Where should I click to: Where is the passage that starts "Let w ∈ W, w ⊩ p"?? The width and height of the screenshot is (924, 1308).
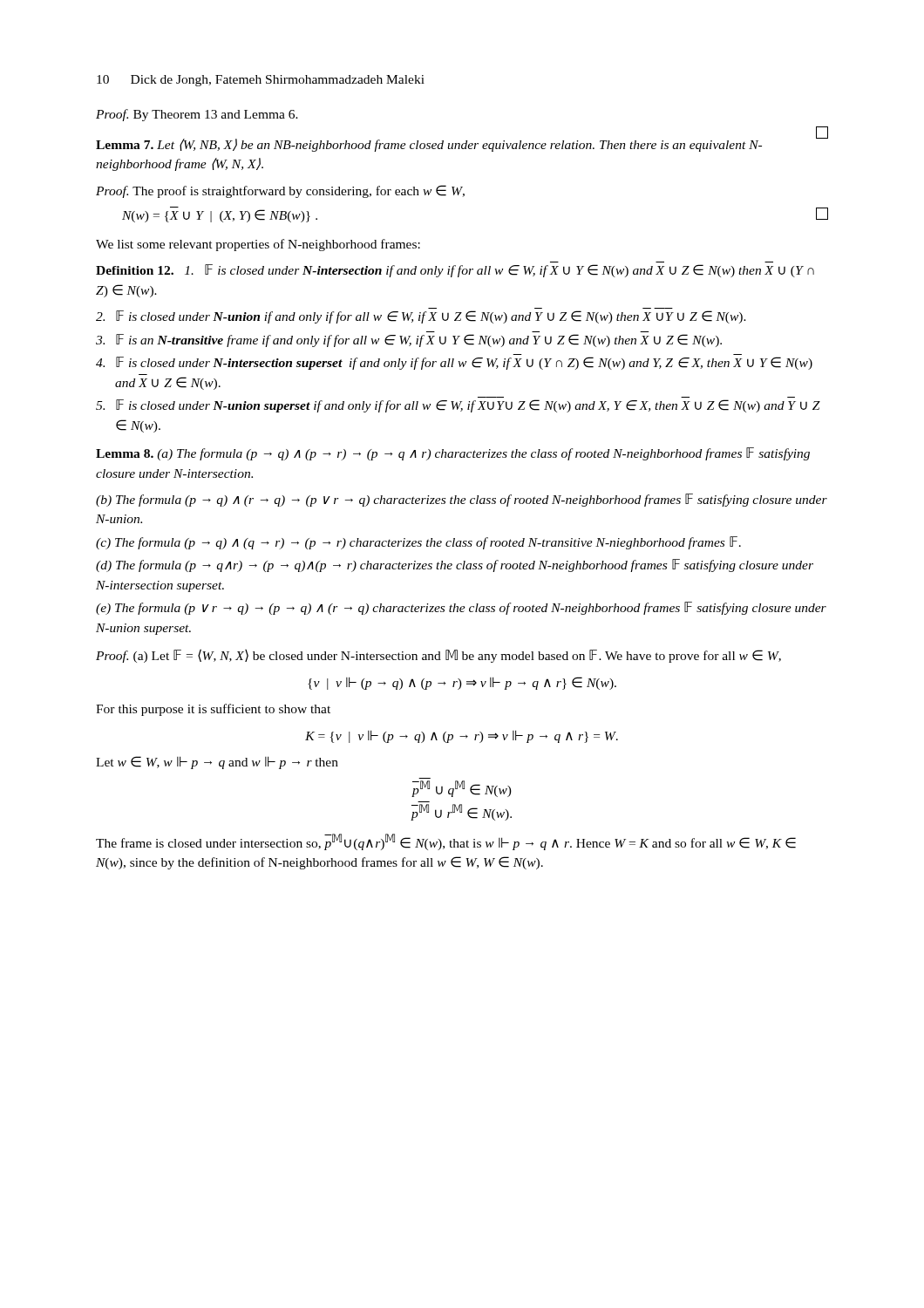point(217,762)
